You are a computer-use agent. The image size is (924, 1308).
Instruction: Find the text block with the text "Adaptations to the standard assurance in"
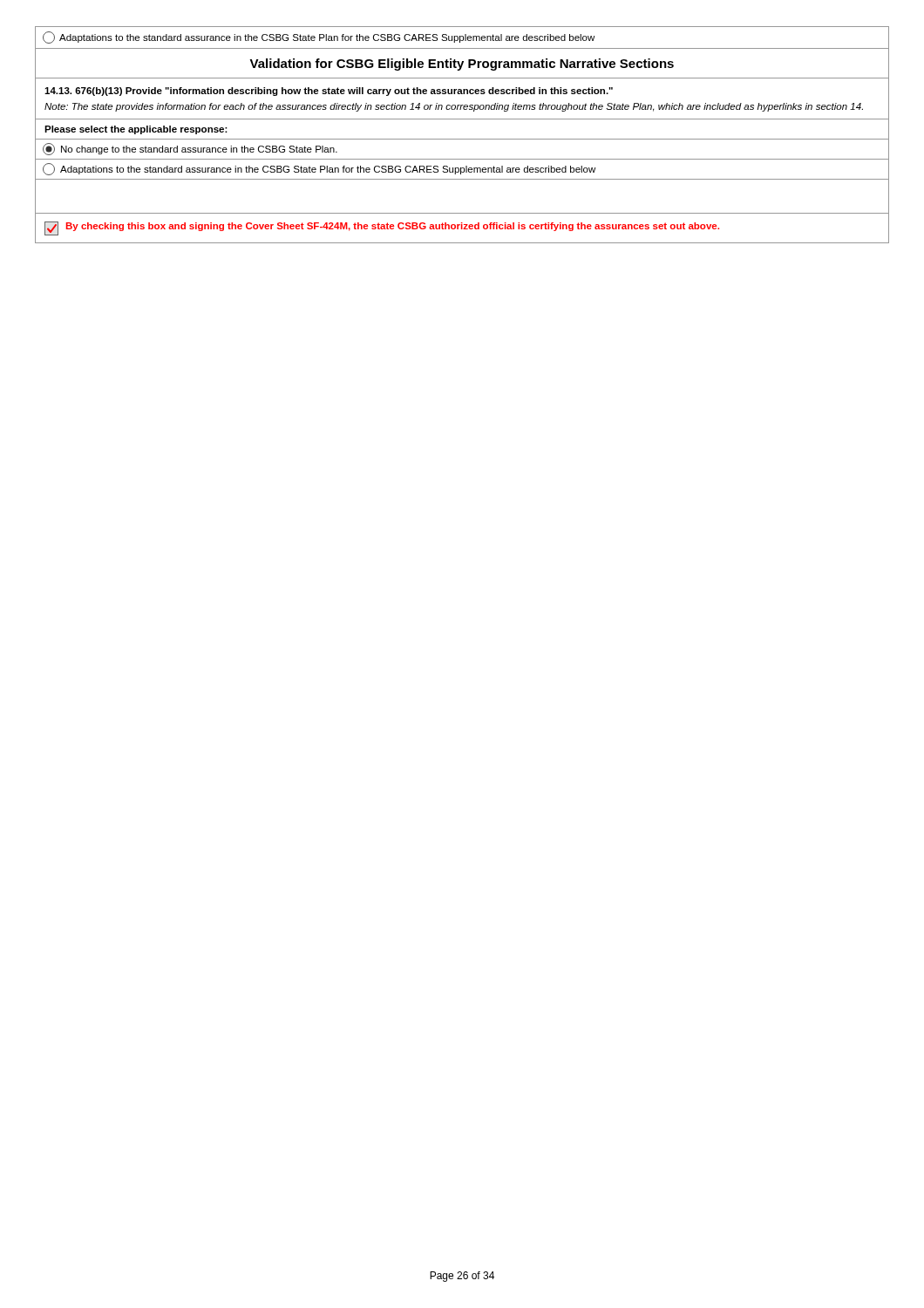coord(319,37)
